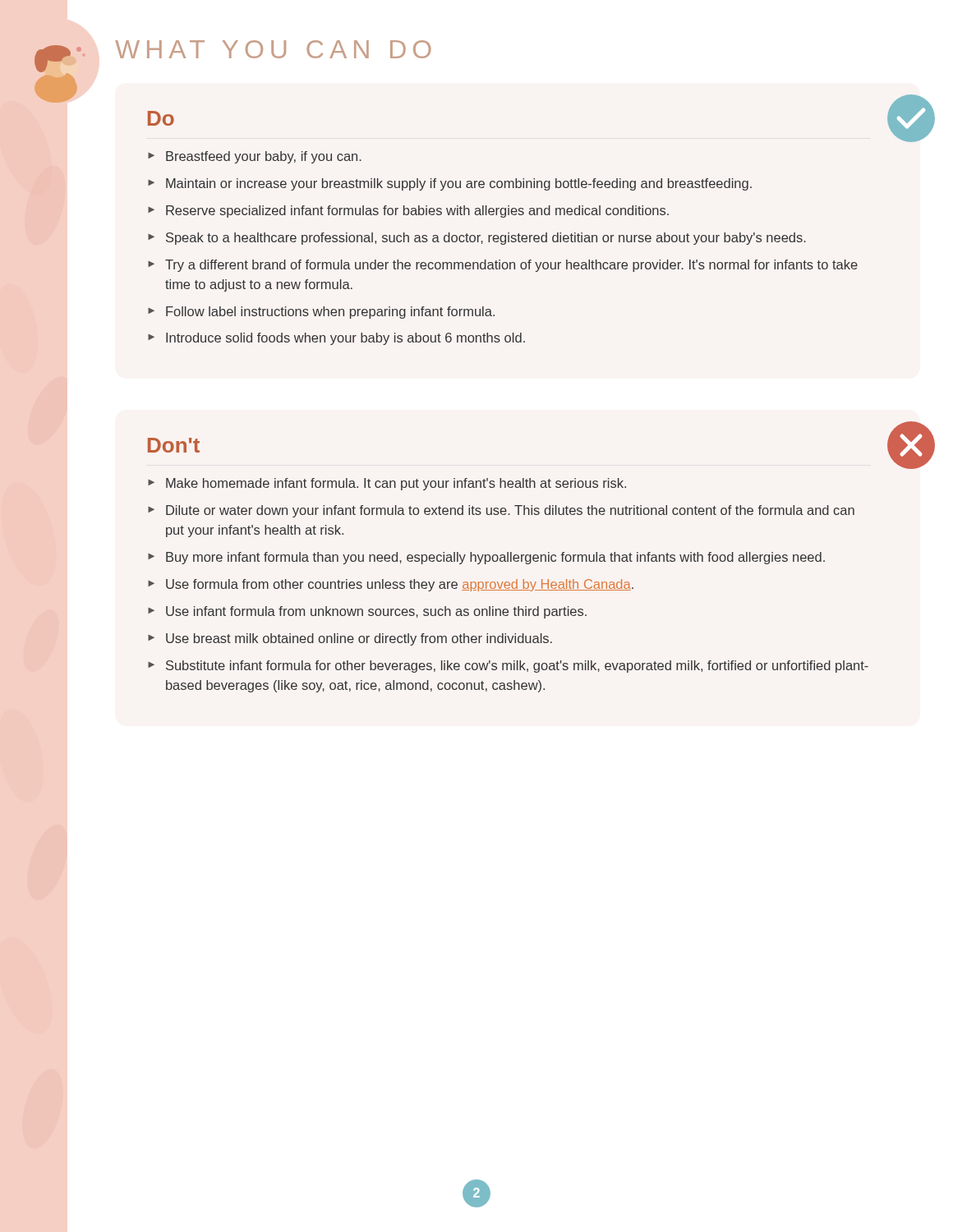Locate the list item that reads "► Follow label instructions"
The height and width of the screenshot is (1232, 953).
[321, 312]
